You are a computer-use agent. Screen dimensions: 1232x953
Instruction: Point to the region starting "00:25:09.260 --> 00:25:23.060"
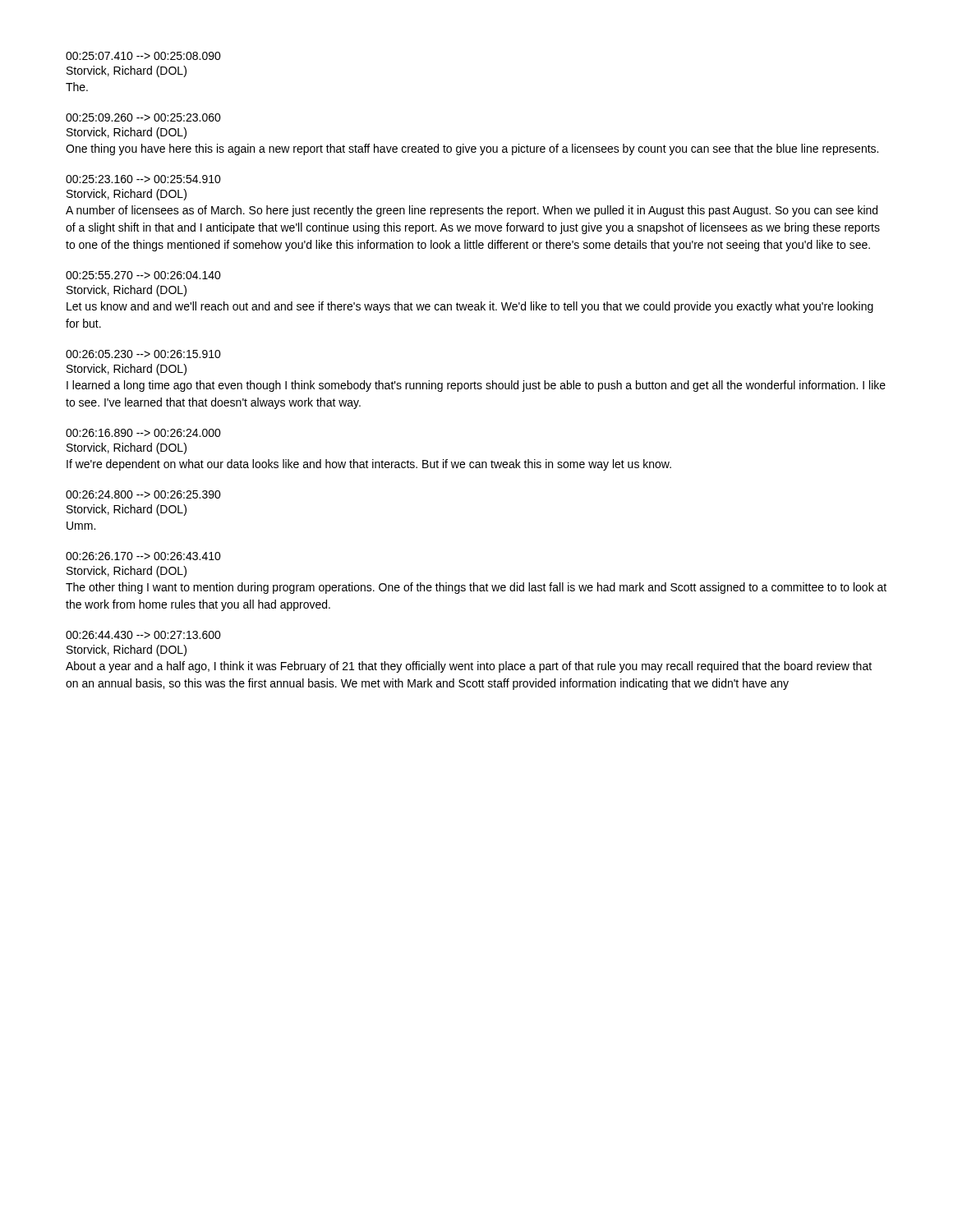(x=143, y=117)
